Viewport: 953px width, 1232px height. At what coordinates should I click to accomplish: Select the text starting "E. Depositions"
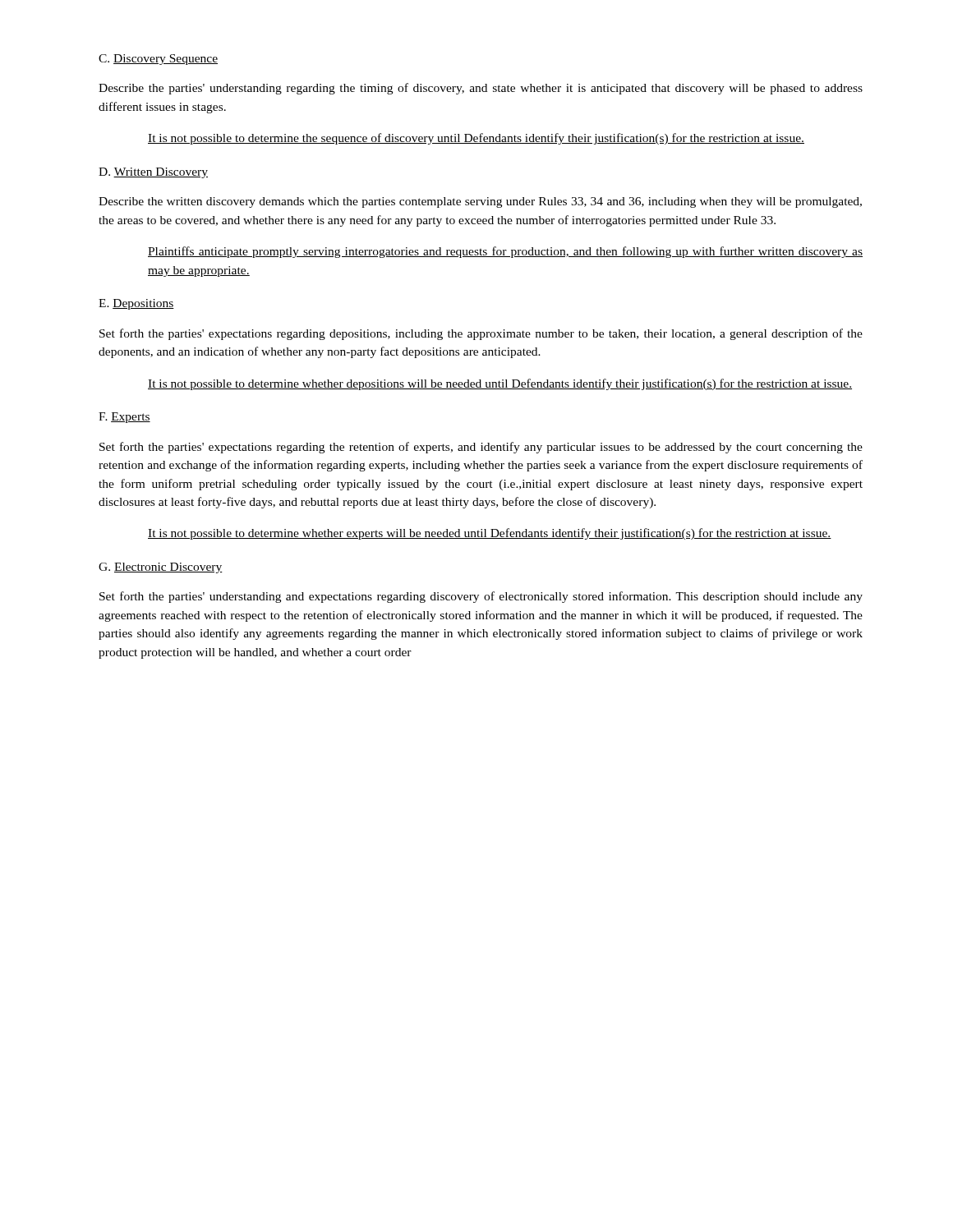136,303
